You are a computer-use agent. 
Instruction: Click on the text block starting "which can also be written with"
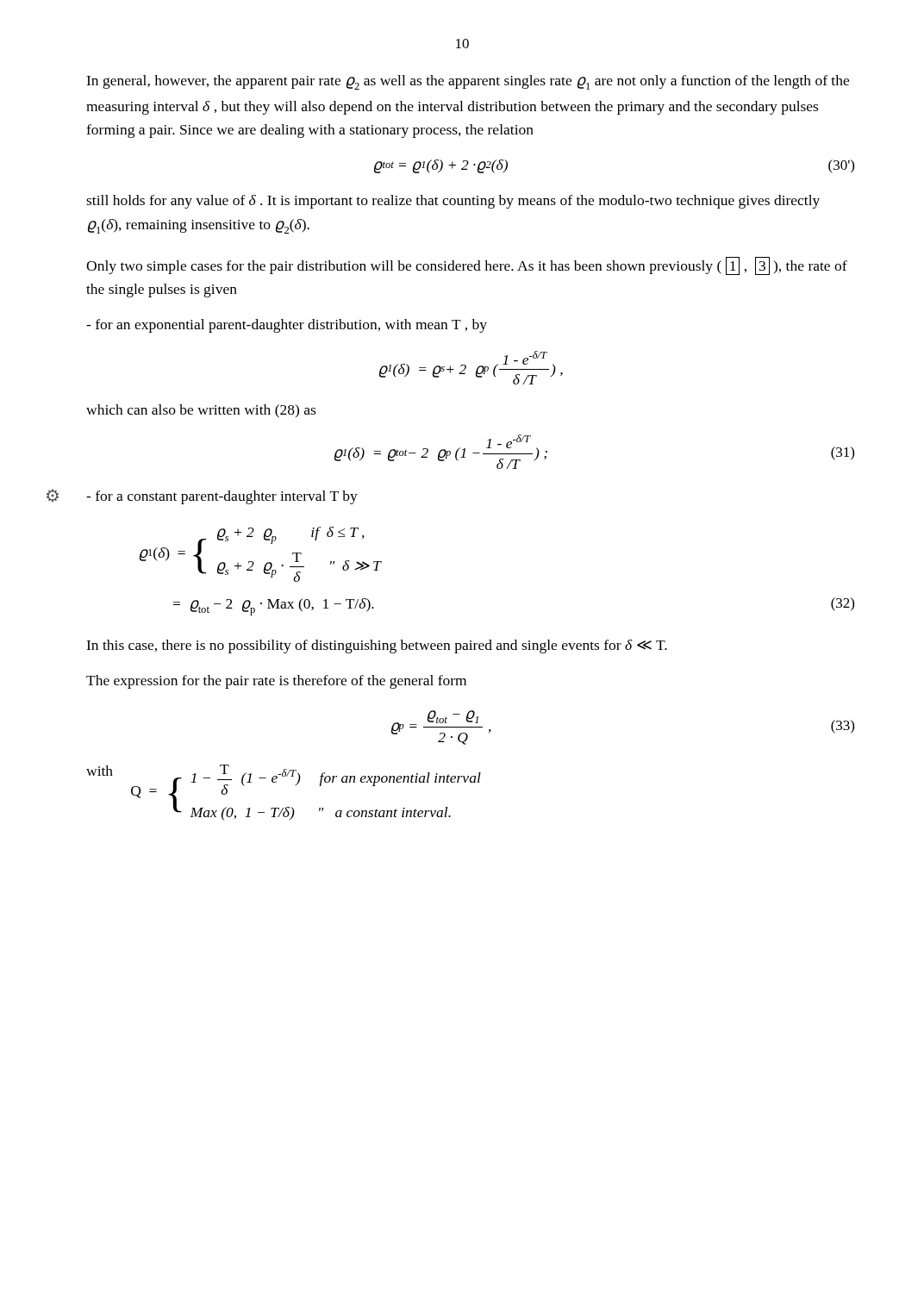pos(201,410)
